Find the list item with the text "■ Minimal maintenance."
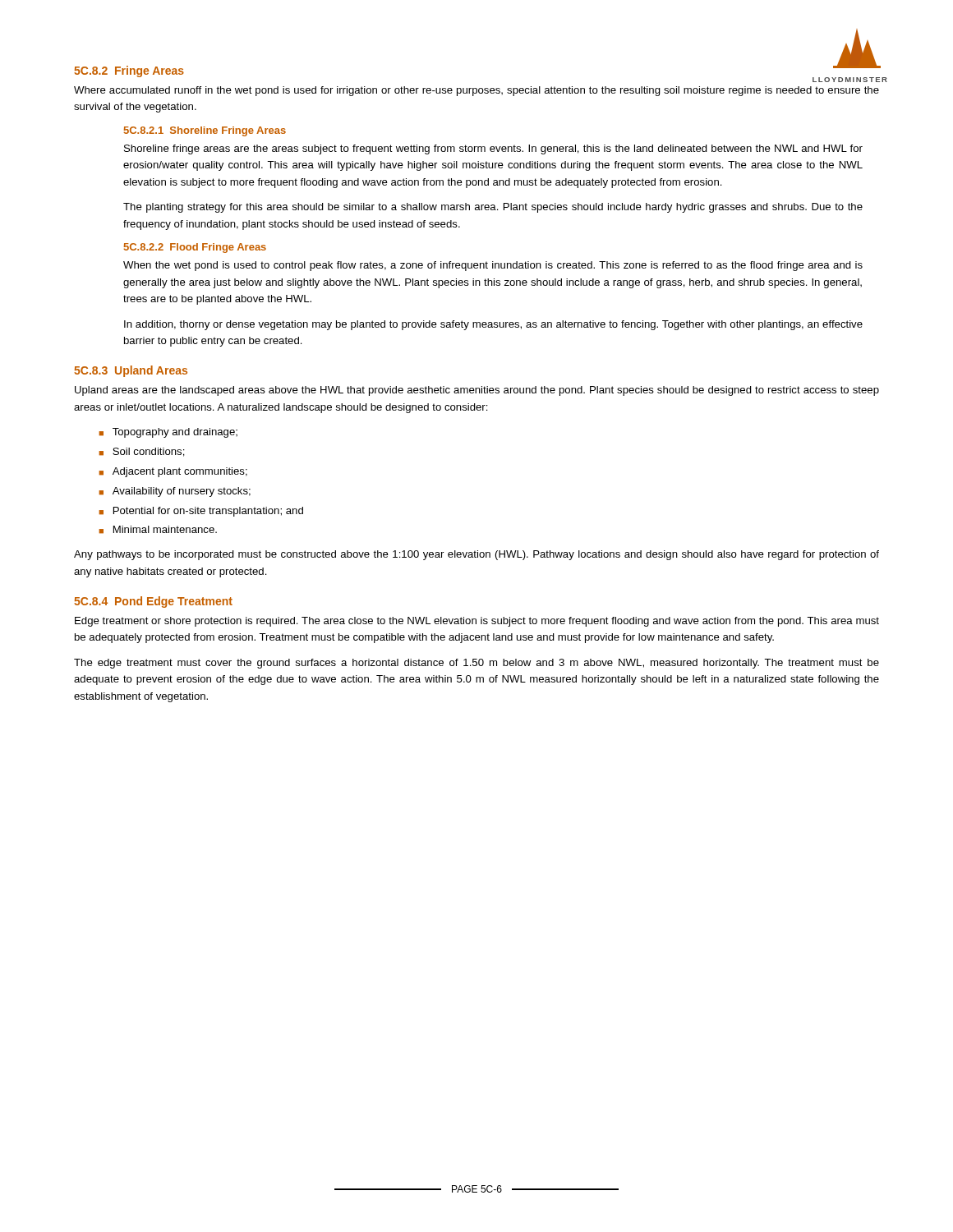 (158, 530)
